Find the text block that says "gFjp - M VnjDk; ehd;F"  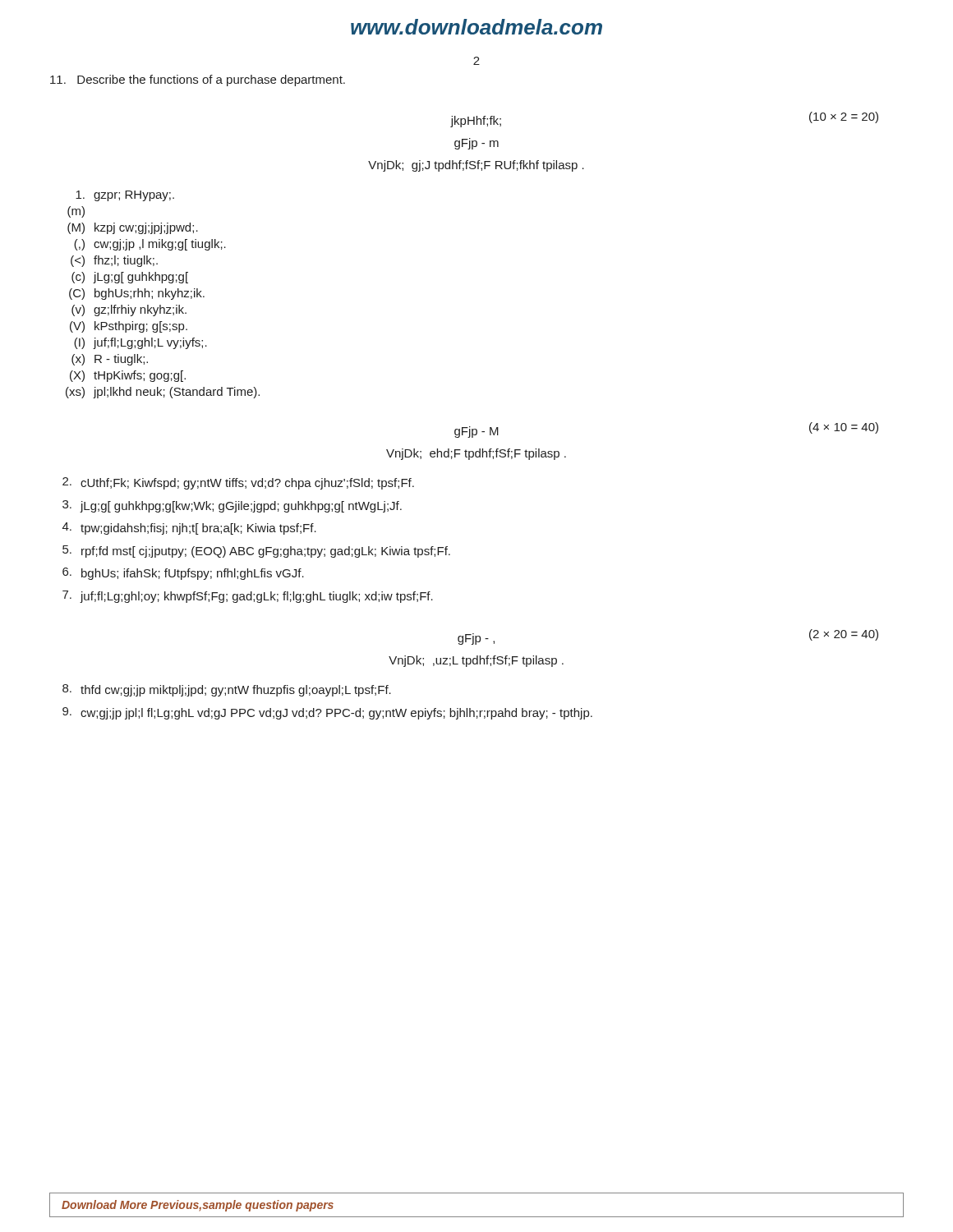[476, 442]
